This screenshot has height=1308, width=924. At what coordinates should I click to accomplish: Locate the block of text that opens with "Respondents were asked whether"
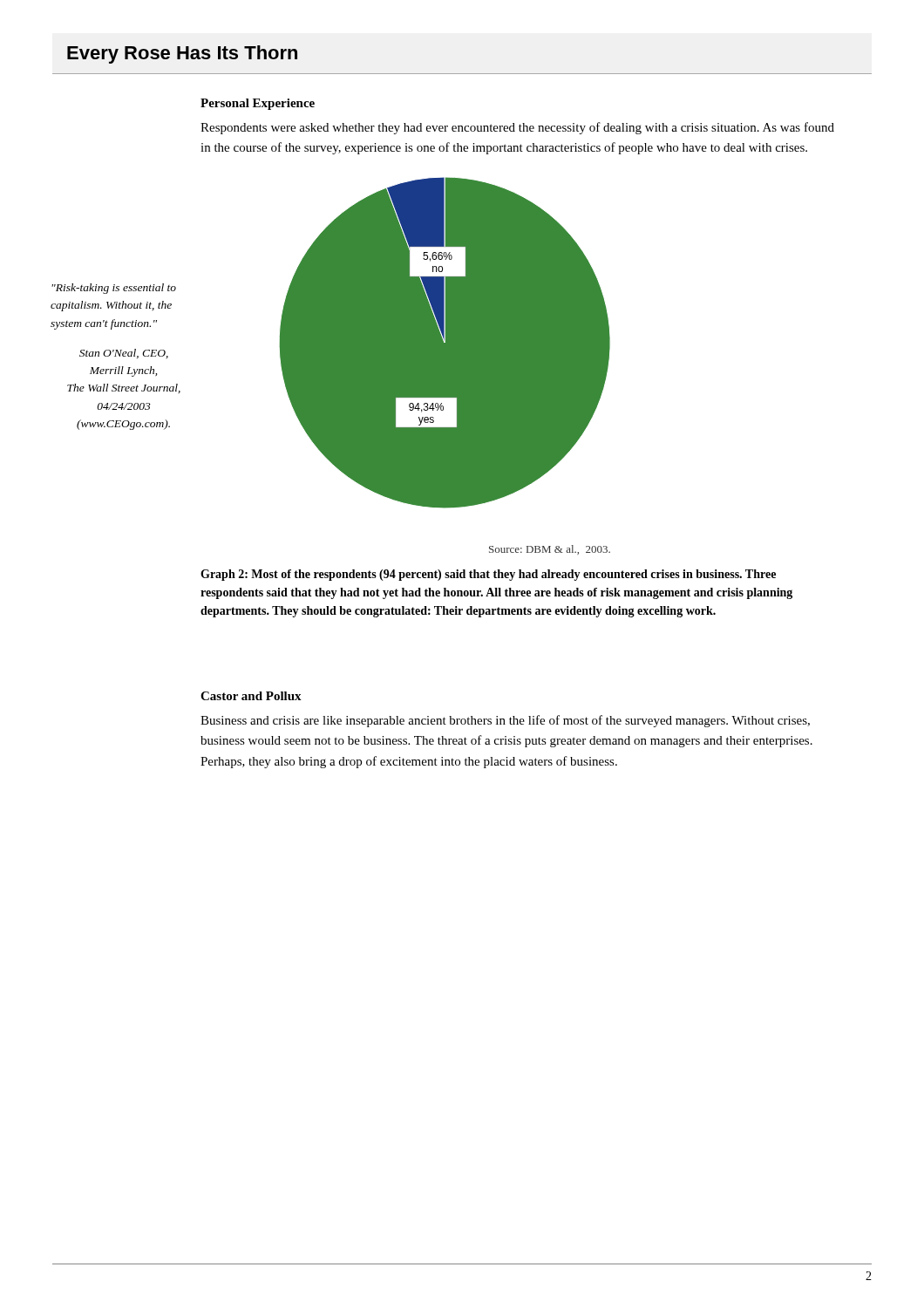[519, 138]
